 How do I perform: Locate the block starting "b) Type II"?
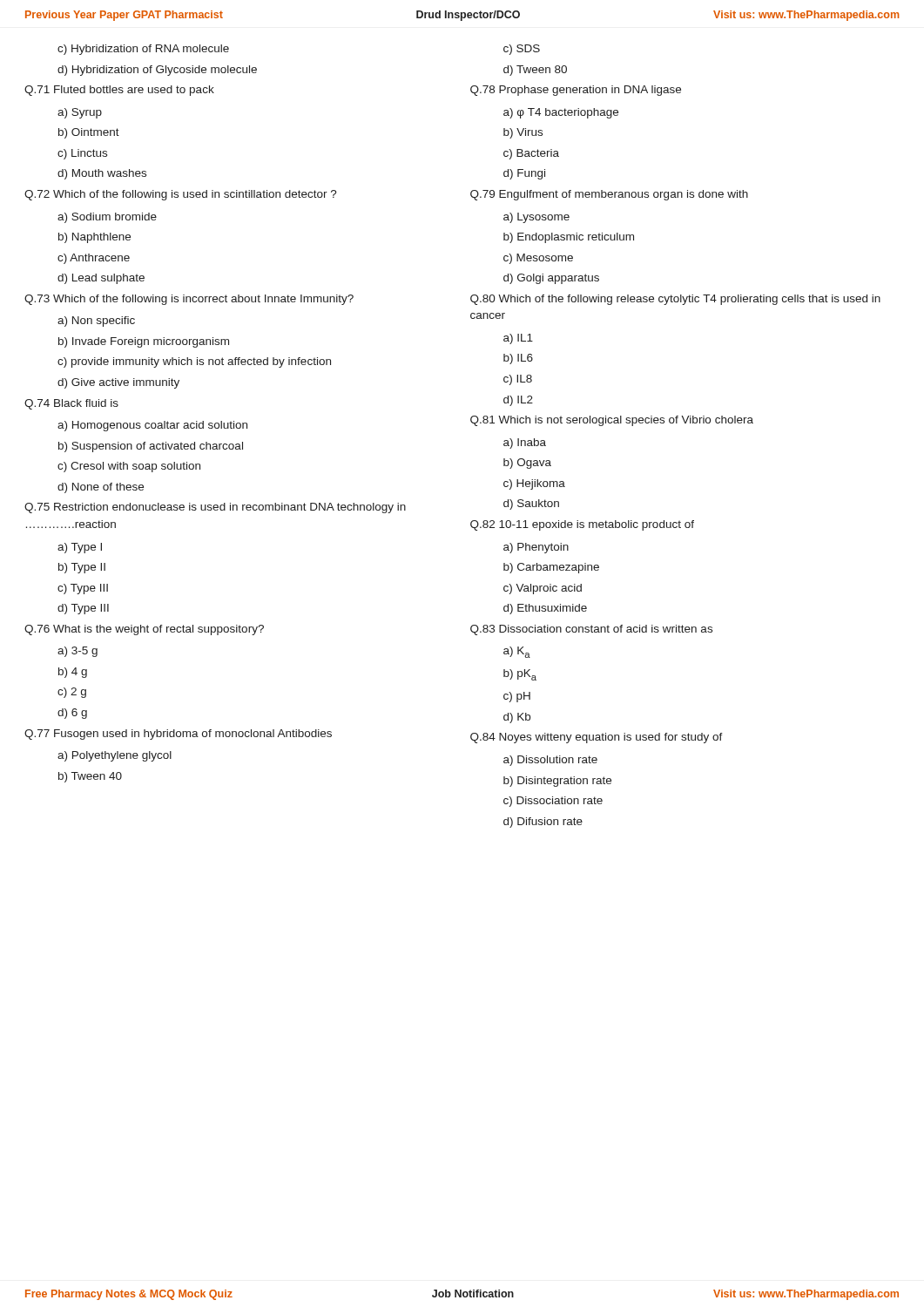[x=82, y=568]
